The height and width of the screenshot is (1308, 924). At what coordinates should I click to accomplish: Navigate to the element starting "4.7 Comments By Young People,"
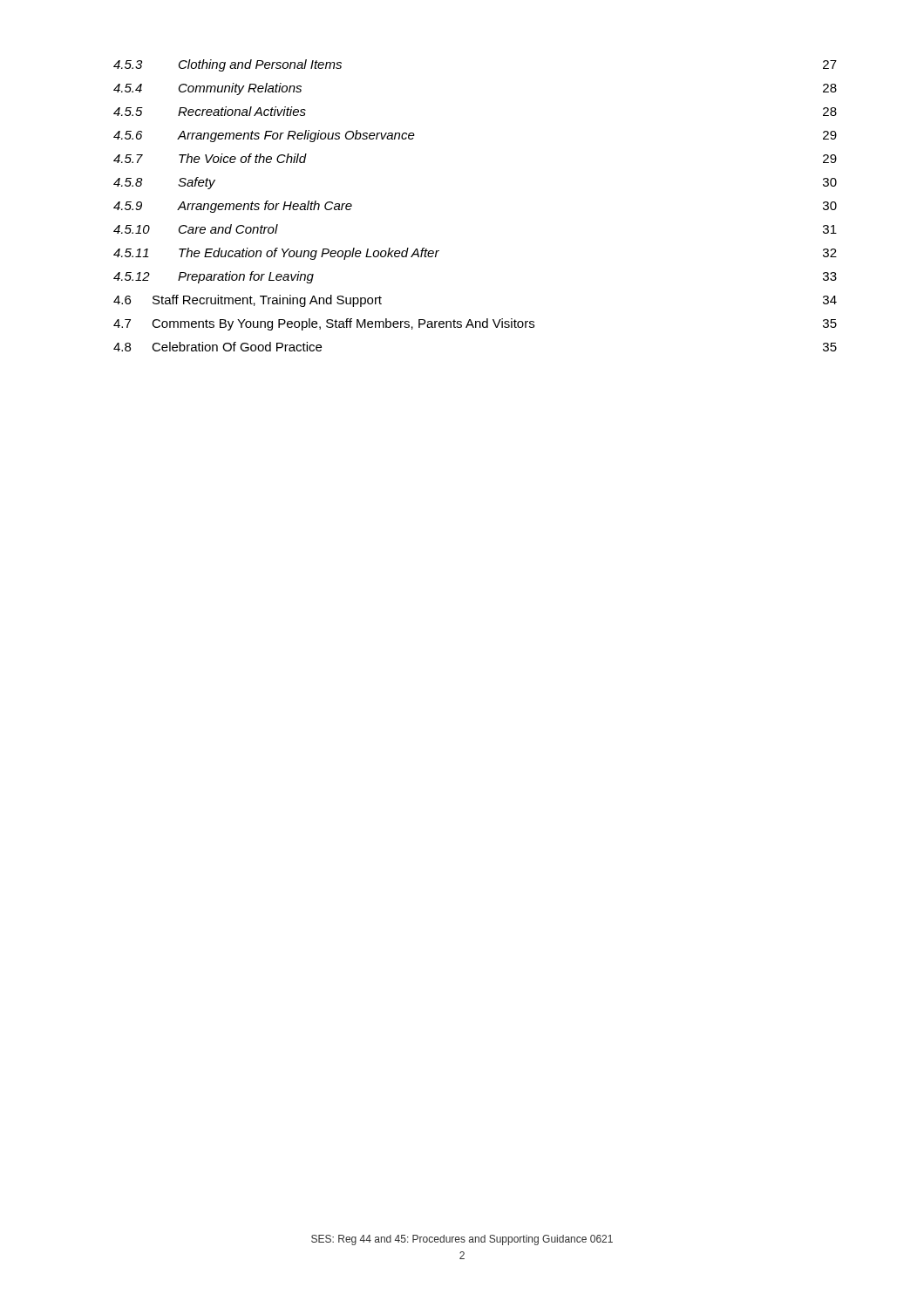(475, 323)
